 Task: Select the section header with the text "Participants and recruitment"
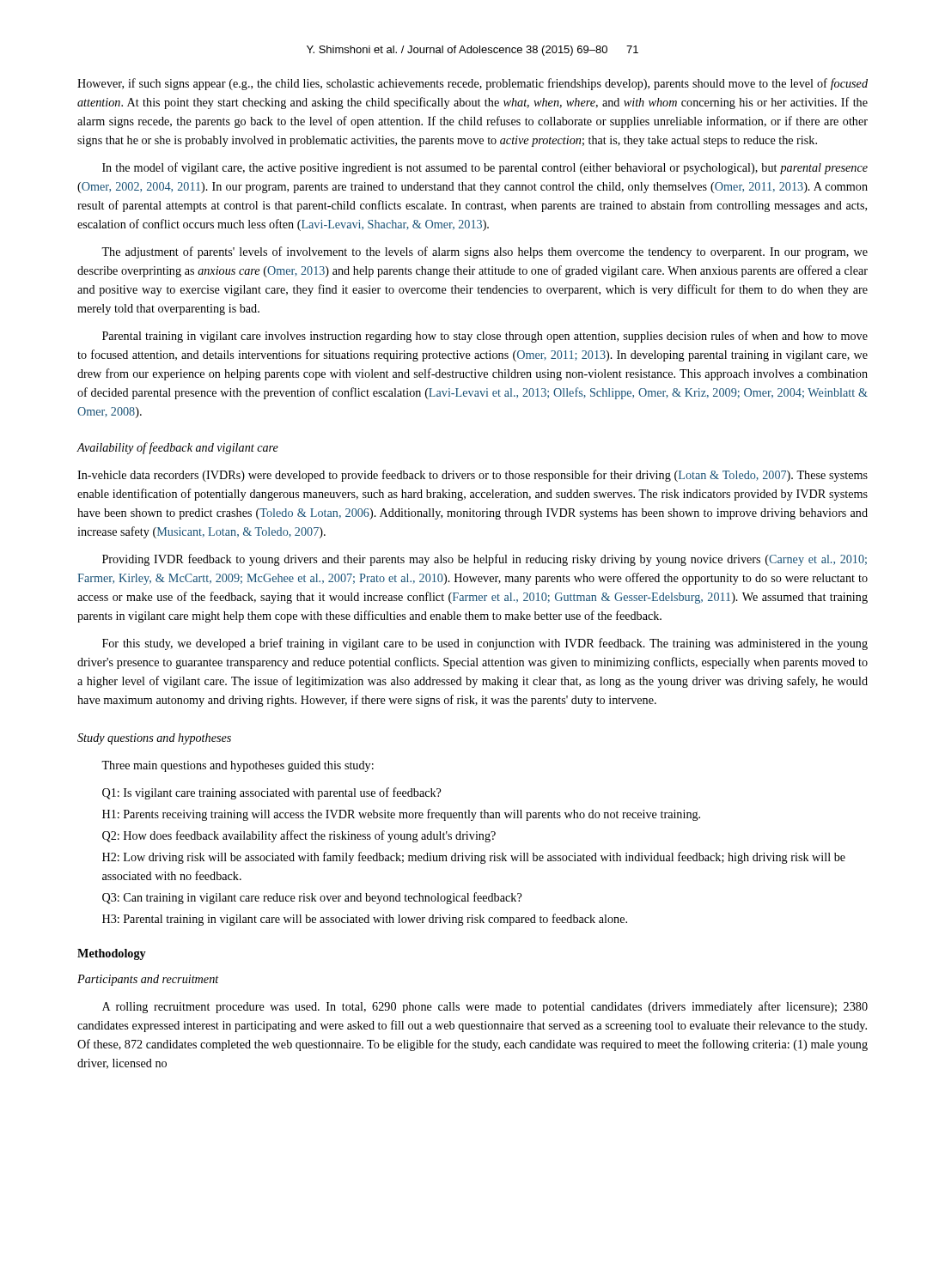[148, 979]
